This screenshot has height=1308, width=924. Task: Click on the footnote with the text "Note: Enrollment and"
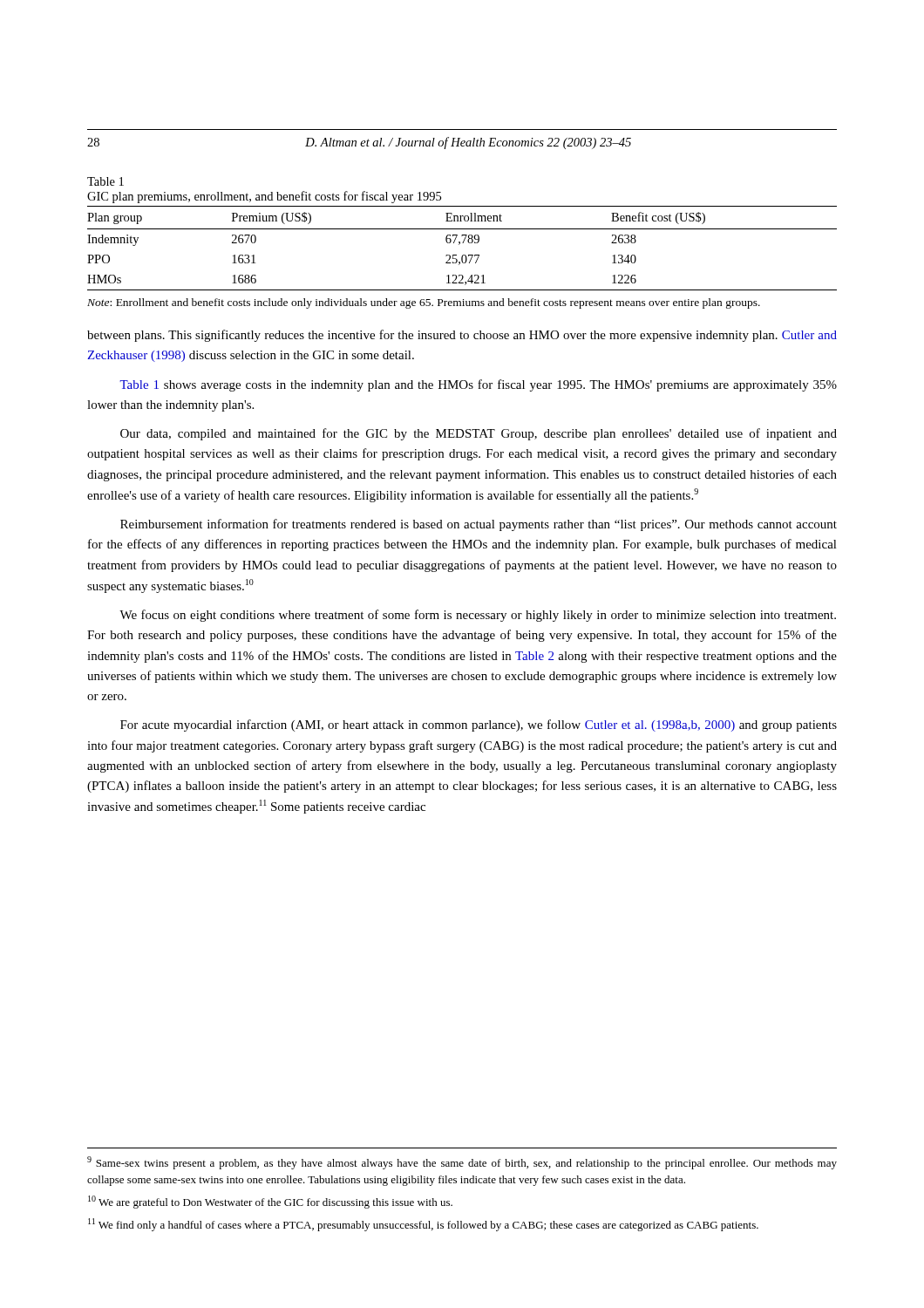pos(424,302)
